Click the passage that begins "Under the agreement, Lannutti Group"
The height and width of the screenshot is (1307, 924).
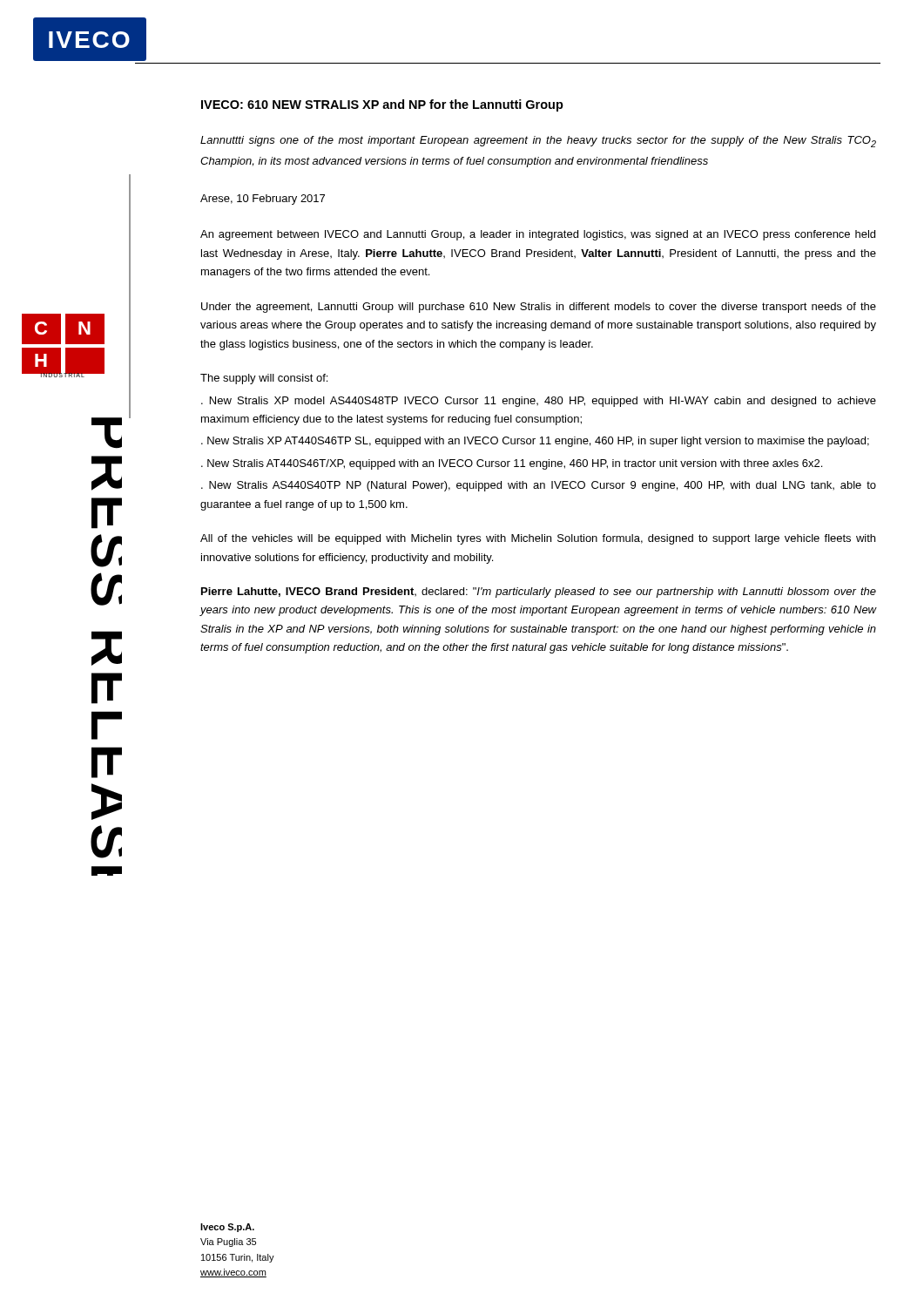coord(538,325)
